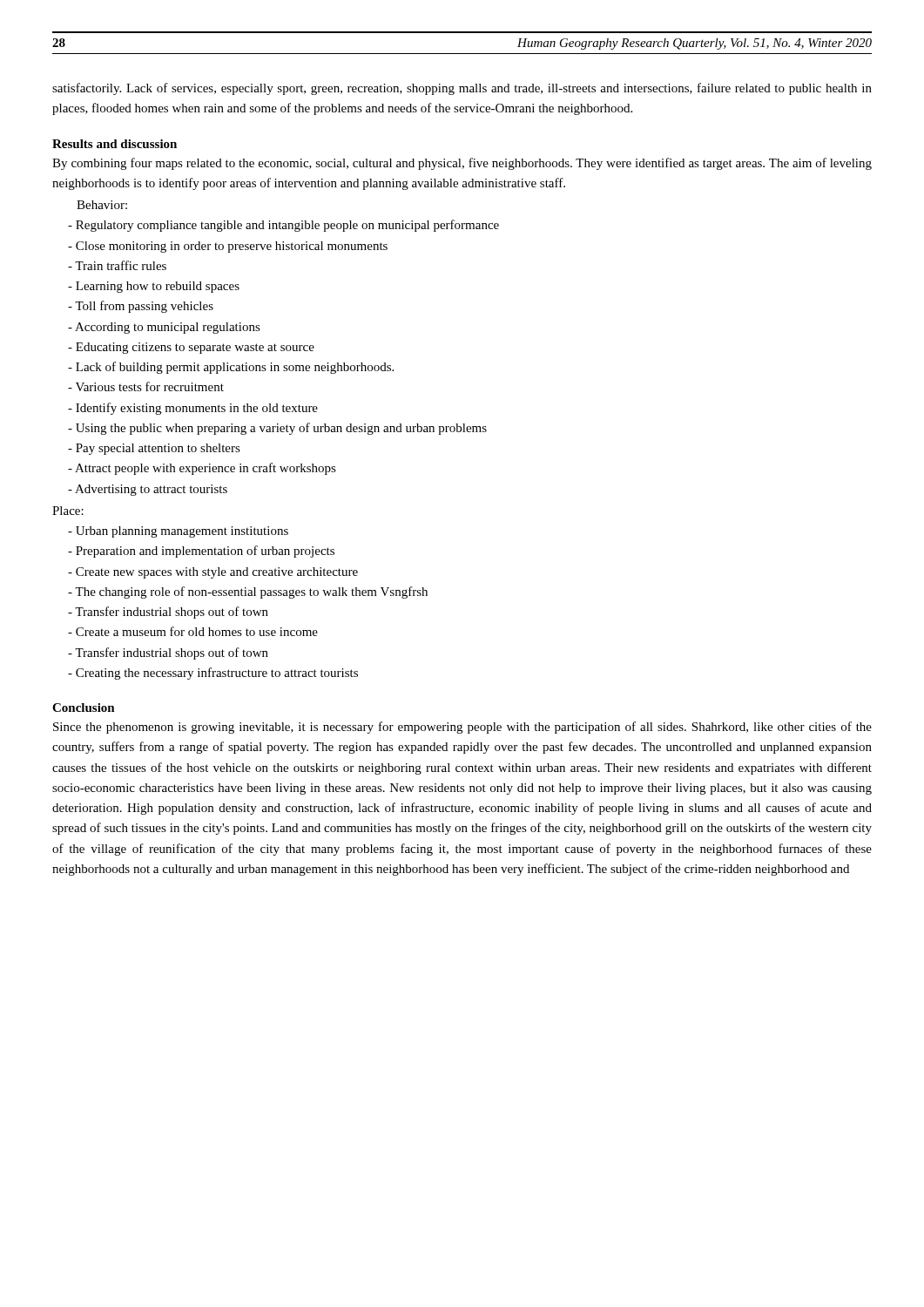The height and width of the screenshot is (1307, 924).
Task: Locate the text starting "Regulatory compliance tangible and intangible"
Action: point(284,225)
